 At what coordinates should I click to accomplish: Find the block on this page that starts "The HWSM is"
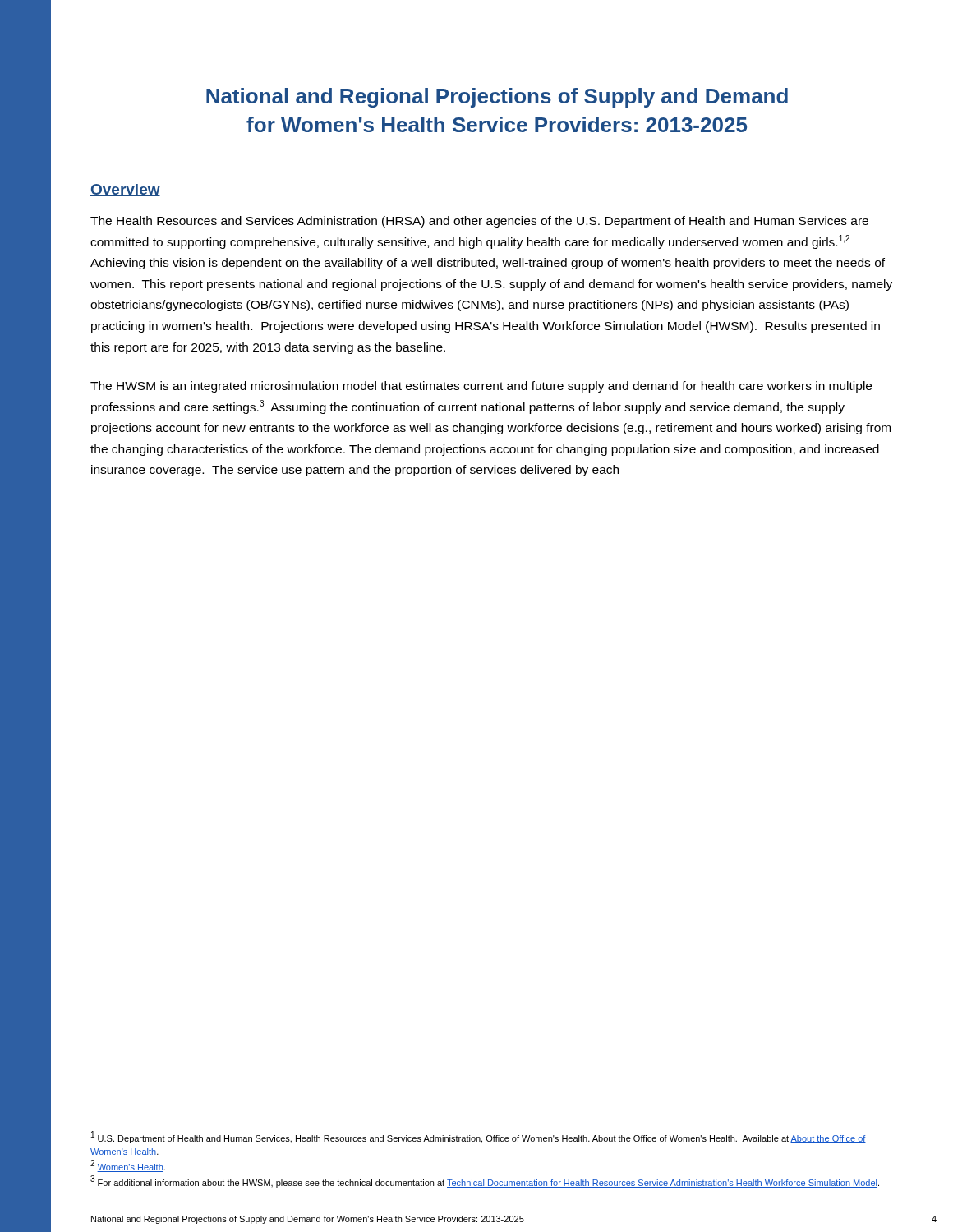[x=491, y=428]
